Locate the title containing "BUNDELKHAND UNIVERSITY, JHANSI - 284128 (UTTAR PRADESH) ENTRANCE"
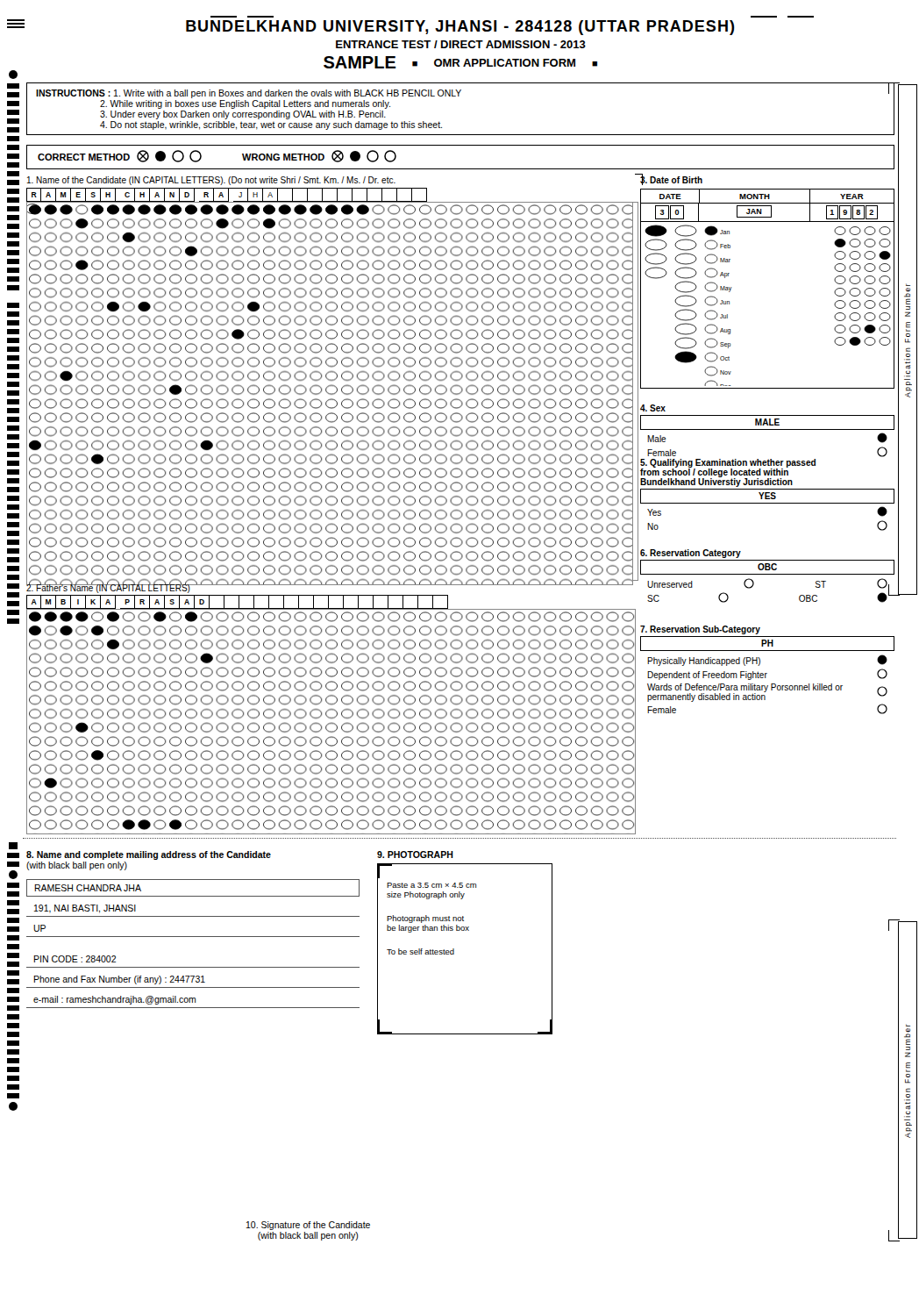The height and width of the screenshot is (1316, 919). (x=460, y=45)
